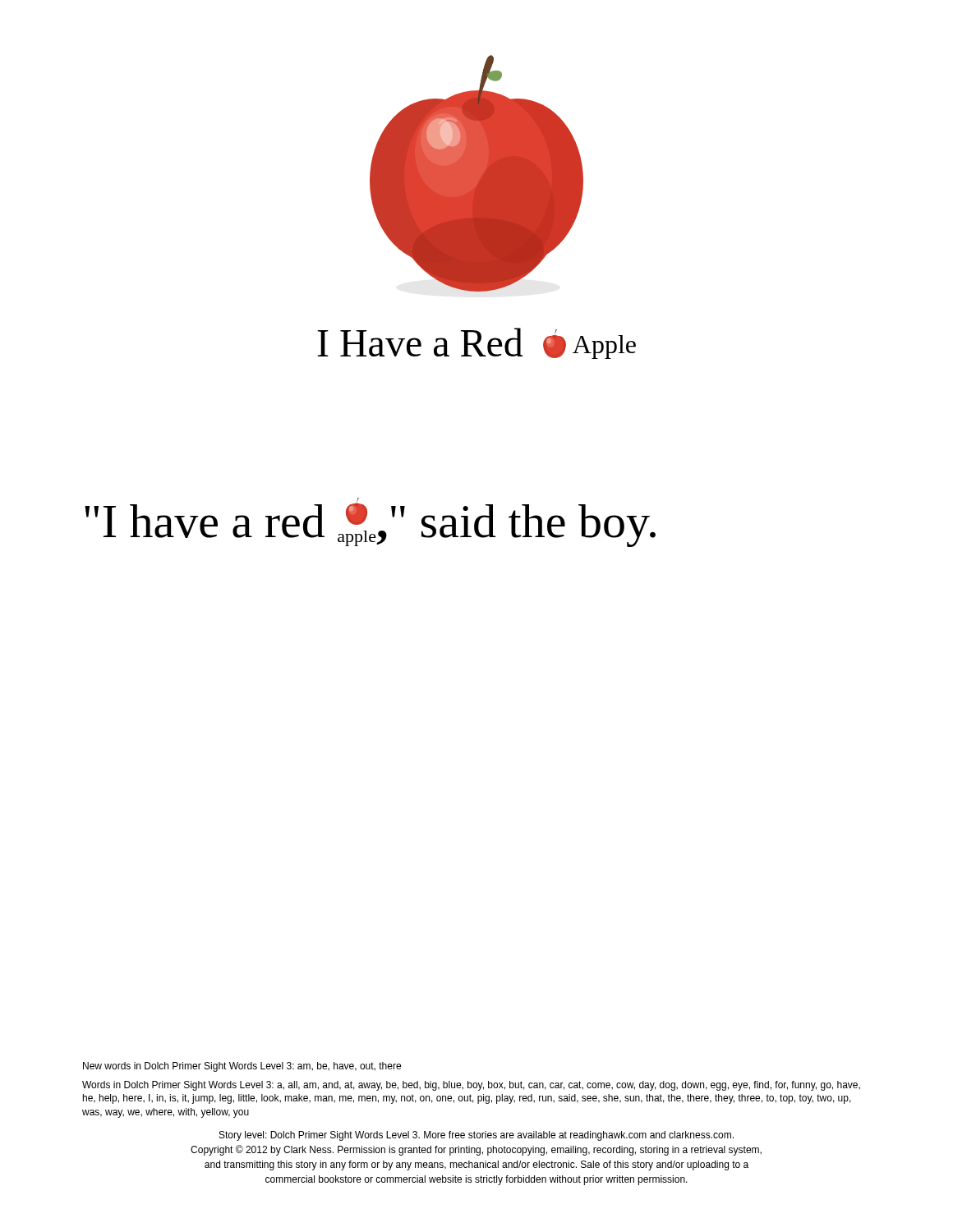Screen dimensions: 1232x953
Task: Select the illustration
Action: coord(476,172)
